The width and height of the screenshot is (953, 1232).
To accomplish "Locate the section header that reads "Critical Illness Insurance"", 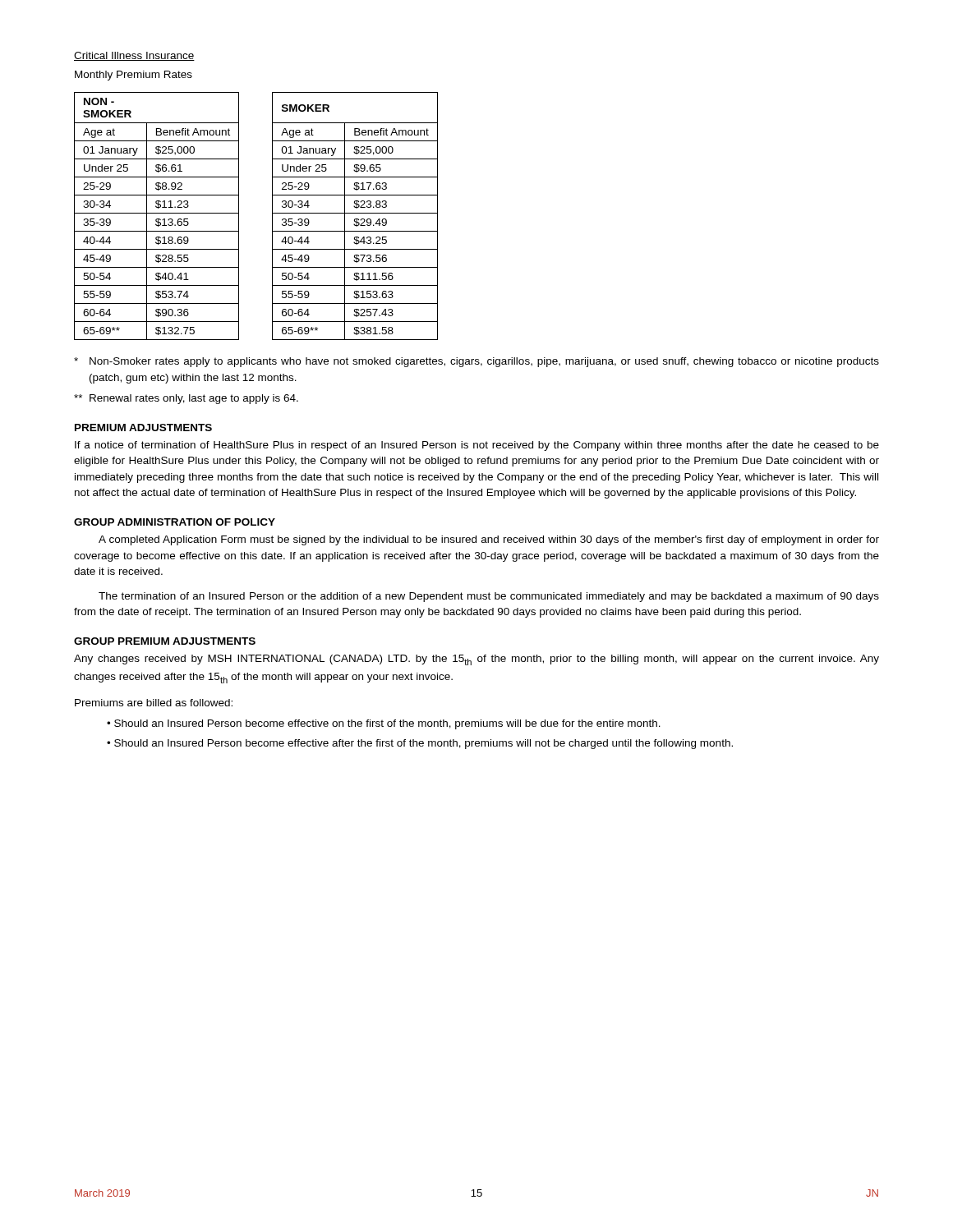I will [134, 55].
